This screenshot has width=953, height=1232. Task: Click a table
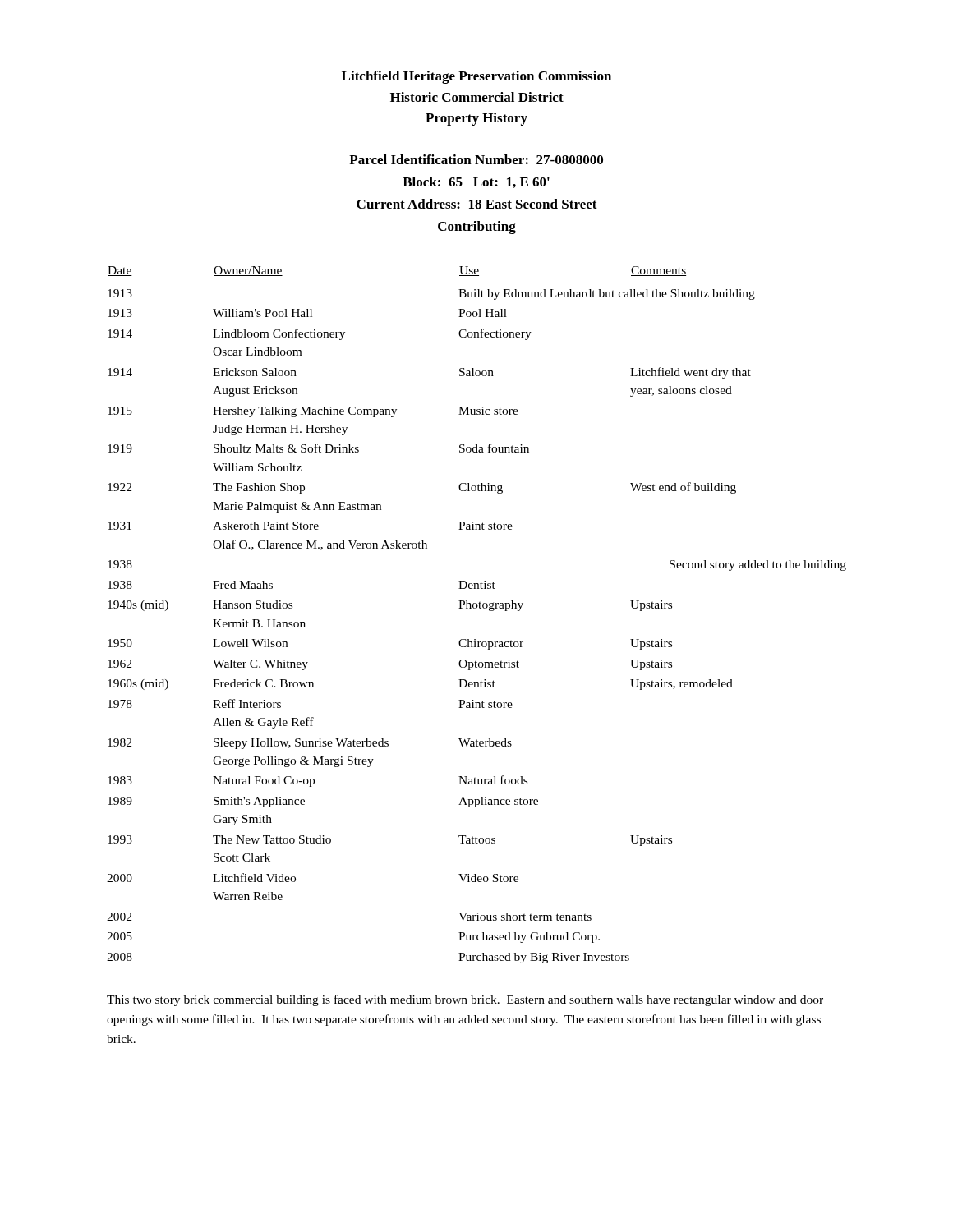(x=476, y=614)
